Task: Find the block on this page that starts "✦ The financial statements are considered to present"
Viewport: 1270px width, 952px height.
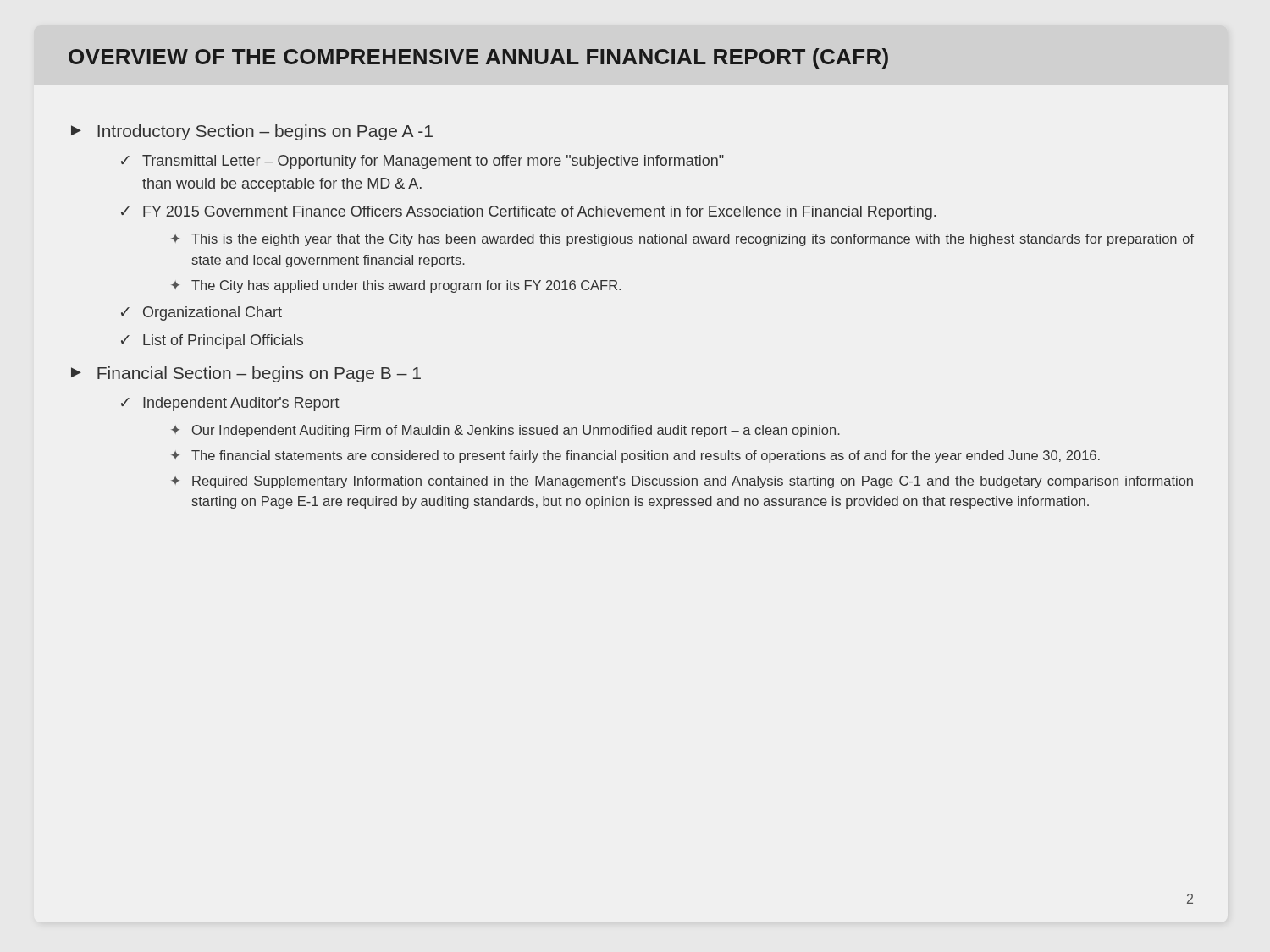Action: pos(682,455)
